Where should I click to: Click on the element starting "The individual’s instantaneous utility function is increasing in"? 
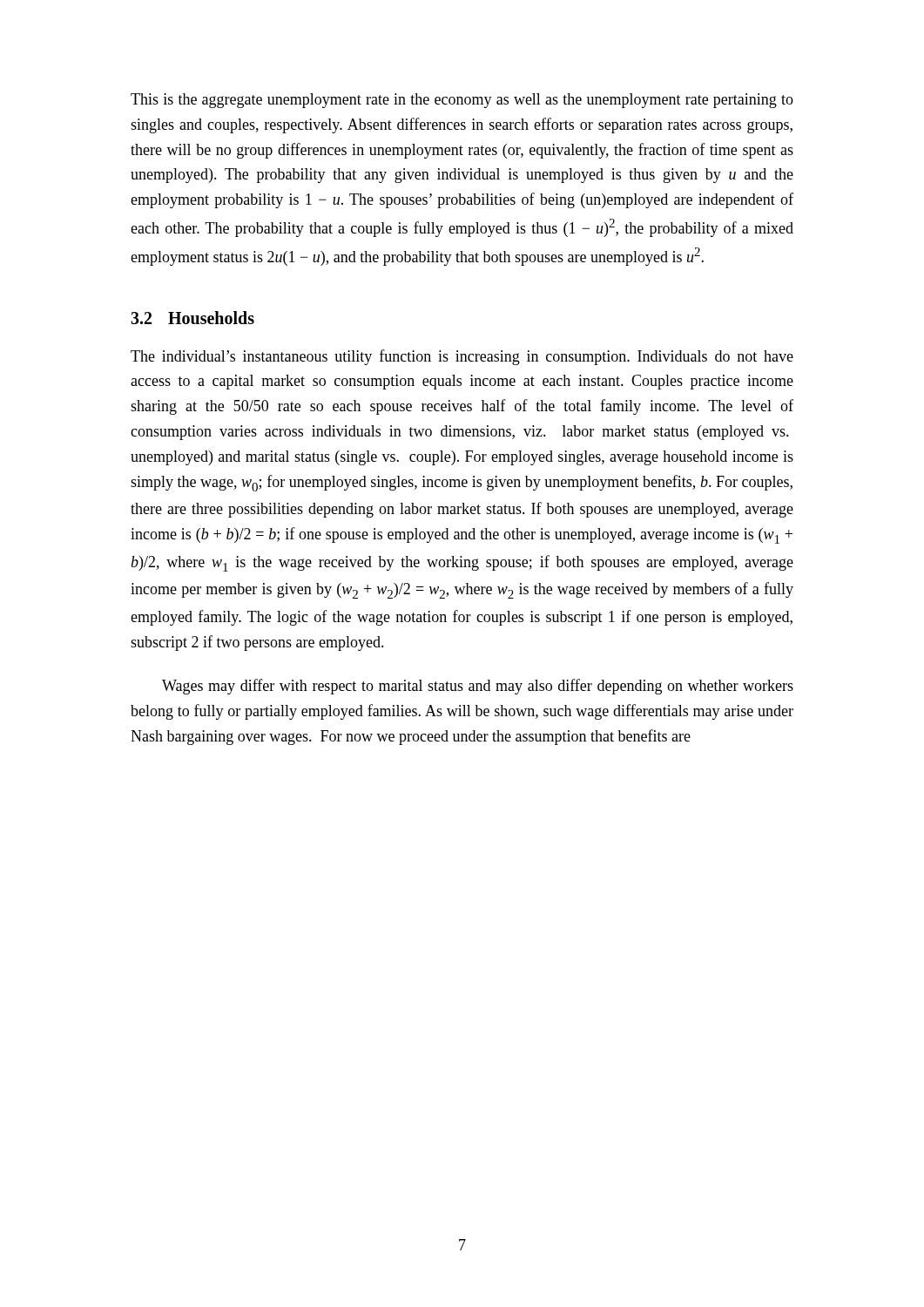[x=462, y=499]
